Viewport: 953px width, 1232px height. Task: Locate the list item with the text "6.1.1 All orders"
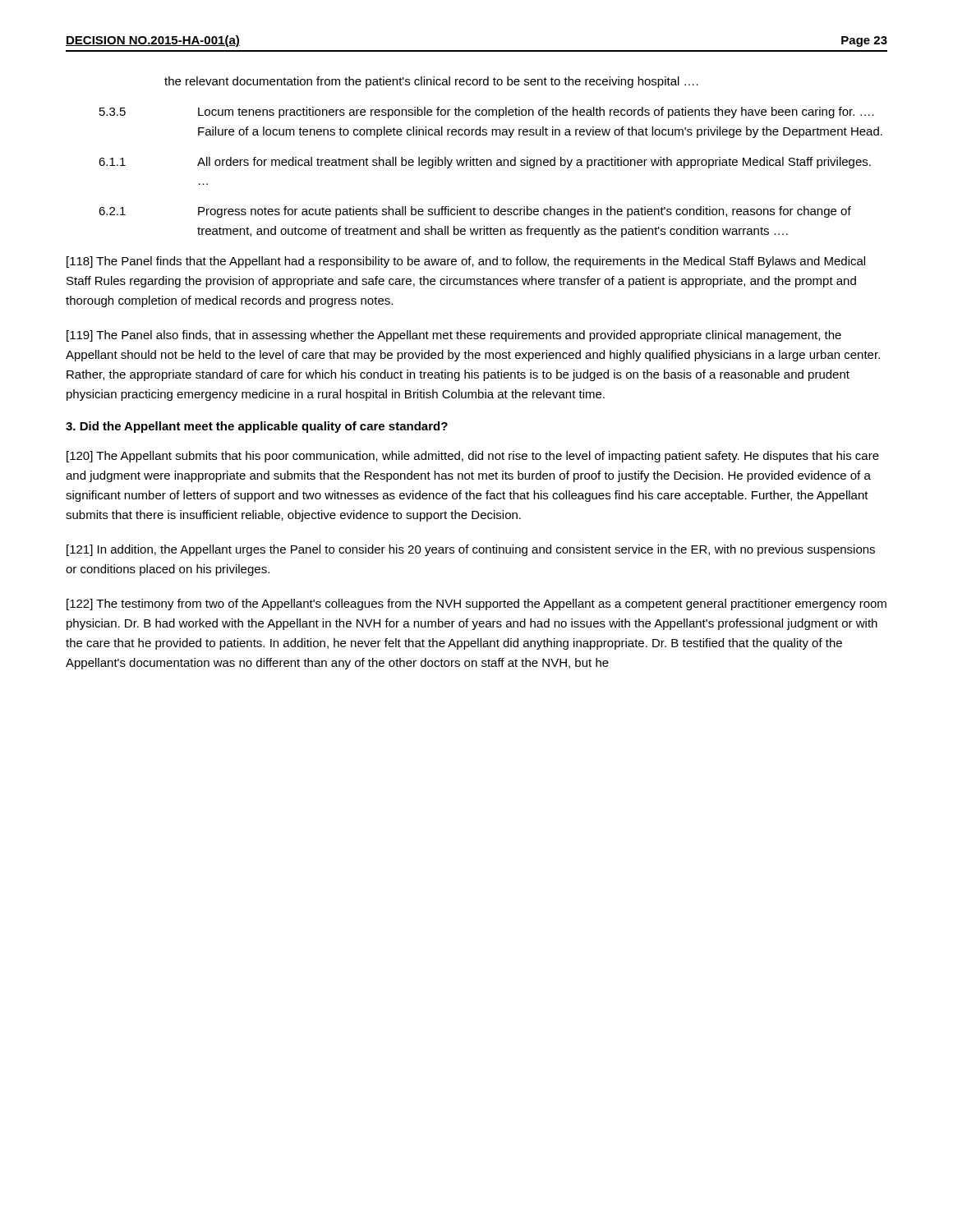pyautogui.click(x=476, y=171)
